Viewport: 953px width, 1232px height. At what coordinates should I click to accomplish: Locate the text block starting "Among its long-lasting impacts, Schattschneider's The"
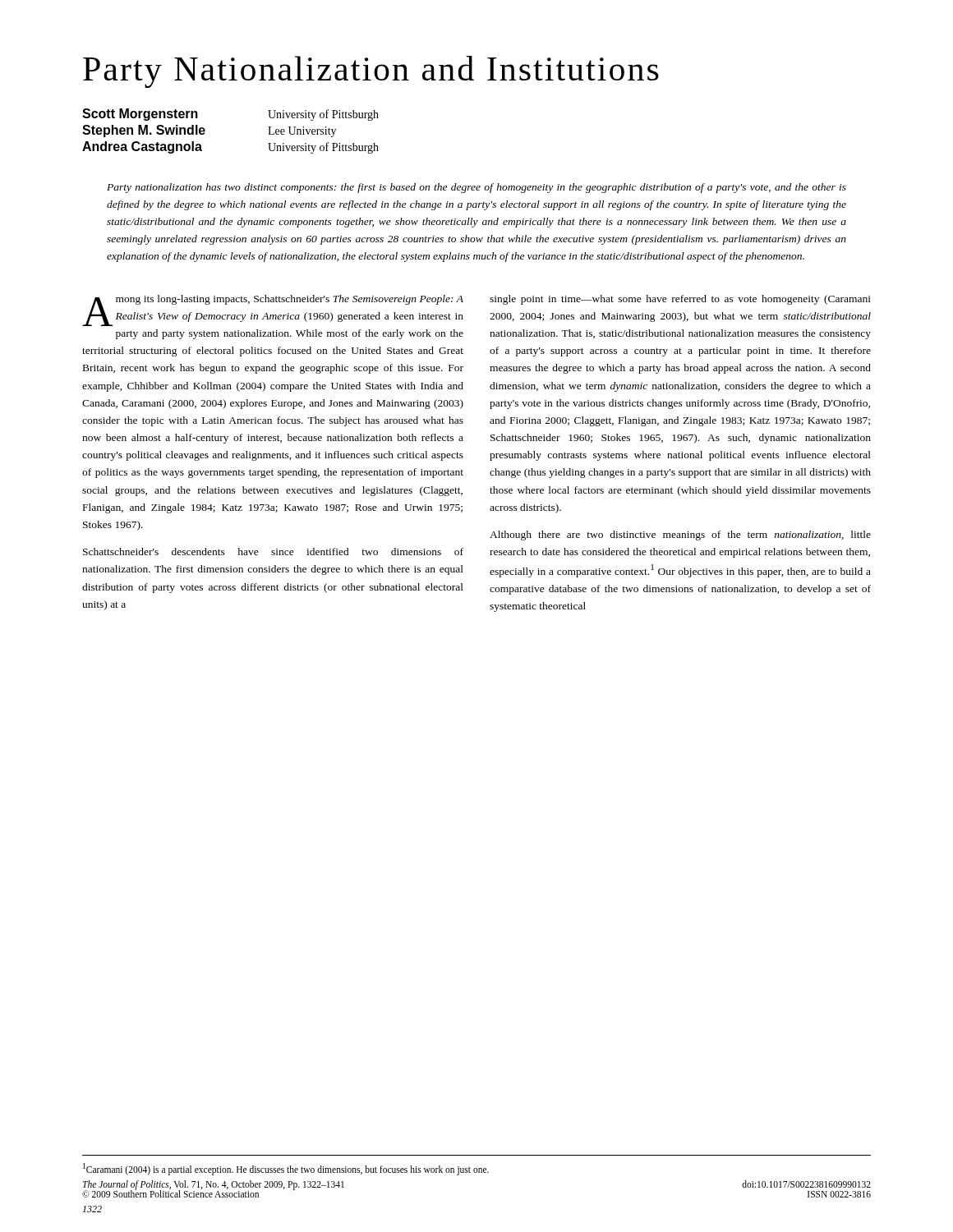[x=273, y=410]
